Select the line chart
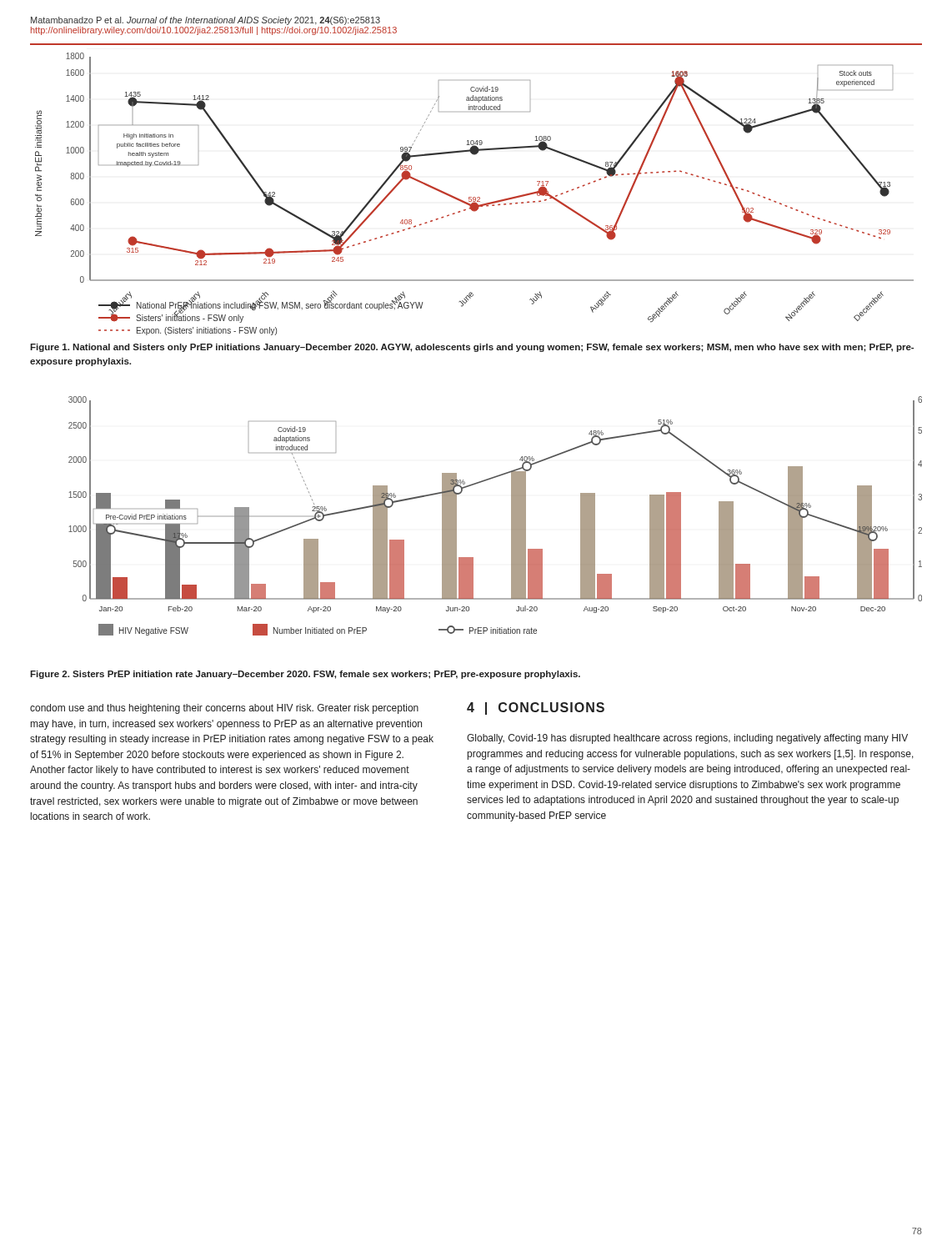This screenshot has width=952, height=1251. coord(476,192)
